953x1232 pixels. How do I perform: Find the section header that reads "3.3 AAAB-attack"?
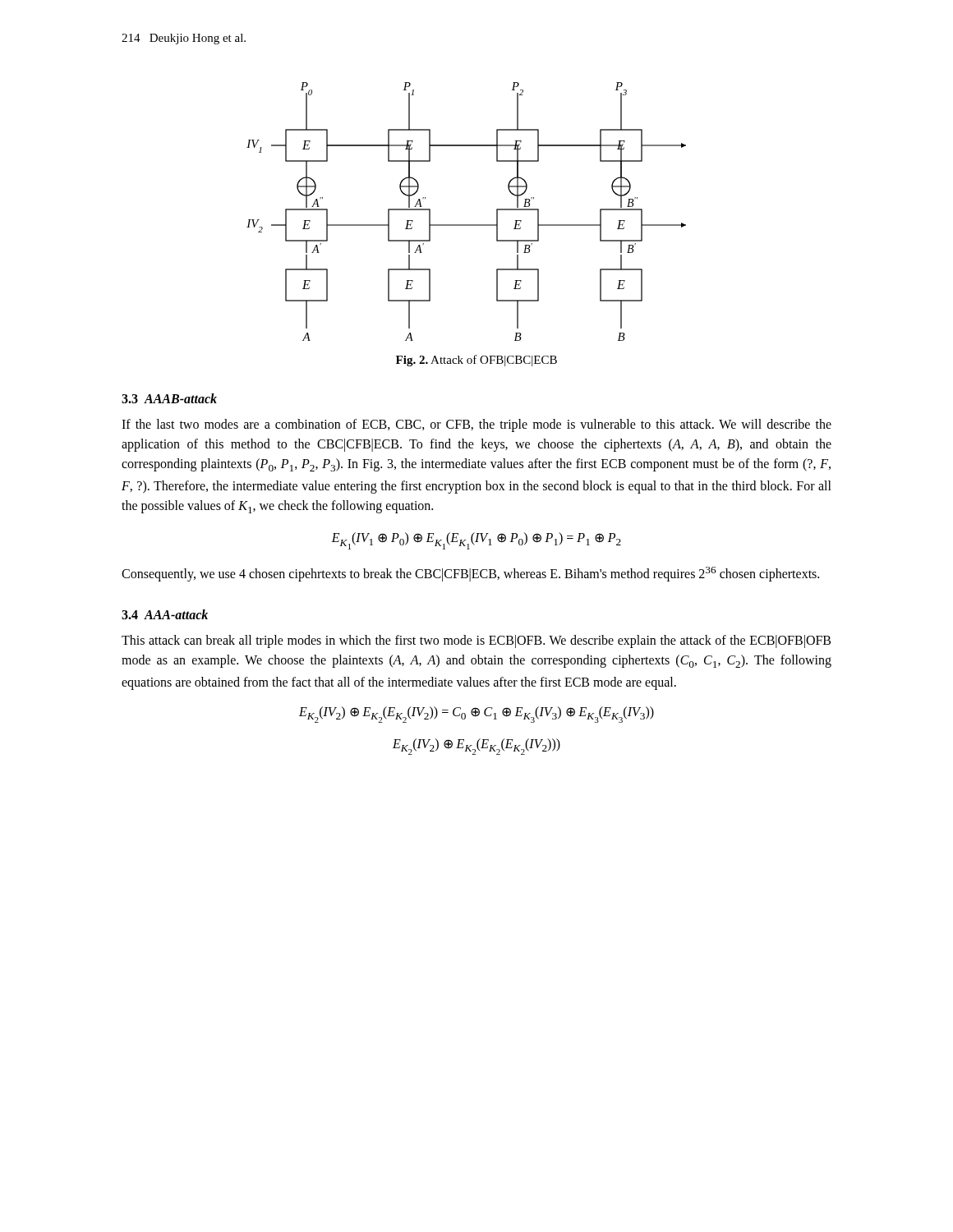pyautogui.click(x=169, y=399)
